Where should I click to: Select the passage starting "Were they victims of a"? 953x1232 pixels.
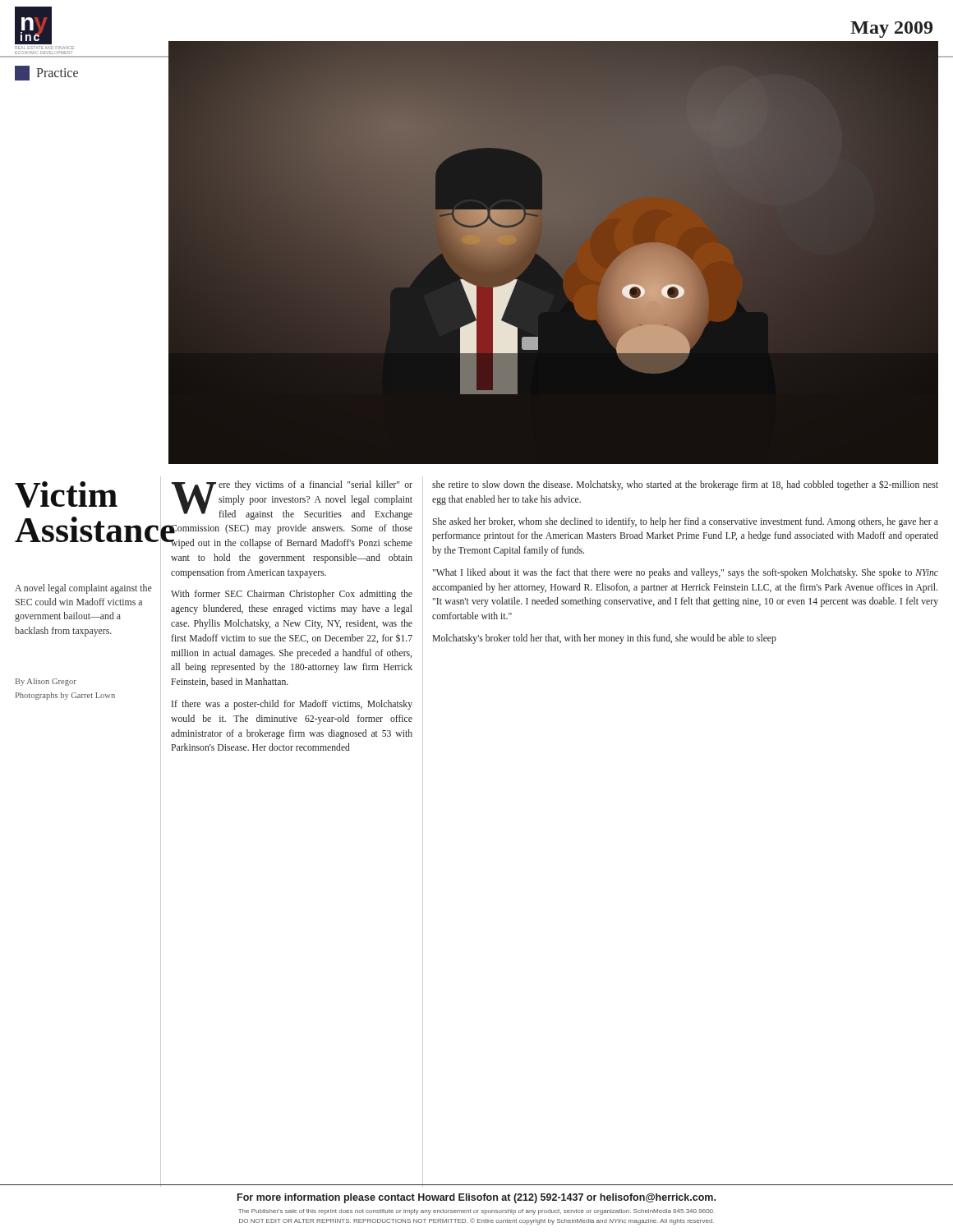[x=292, y=617]
